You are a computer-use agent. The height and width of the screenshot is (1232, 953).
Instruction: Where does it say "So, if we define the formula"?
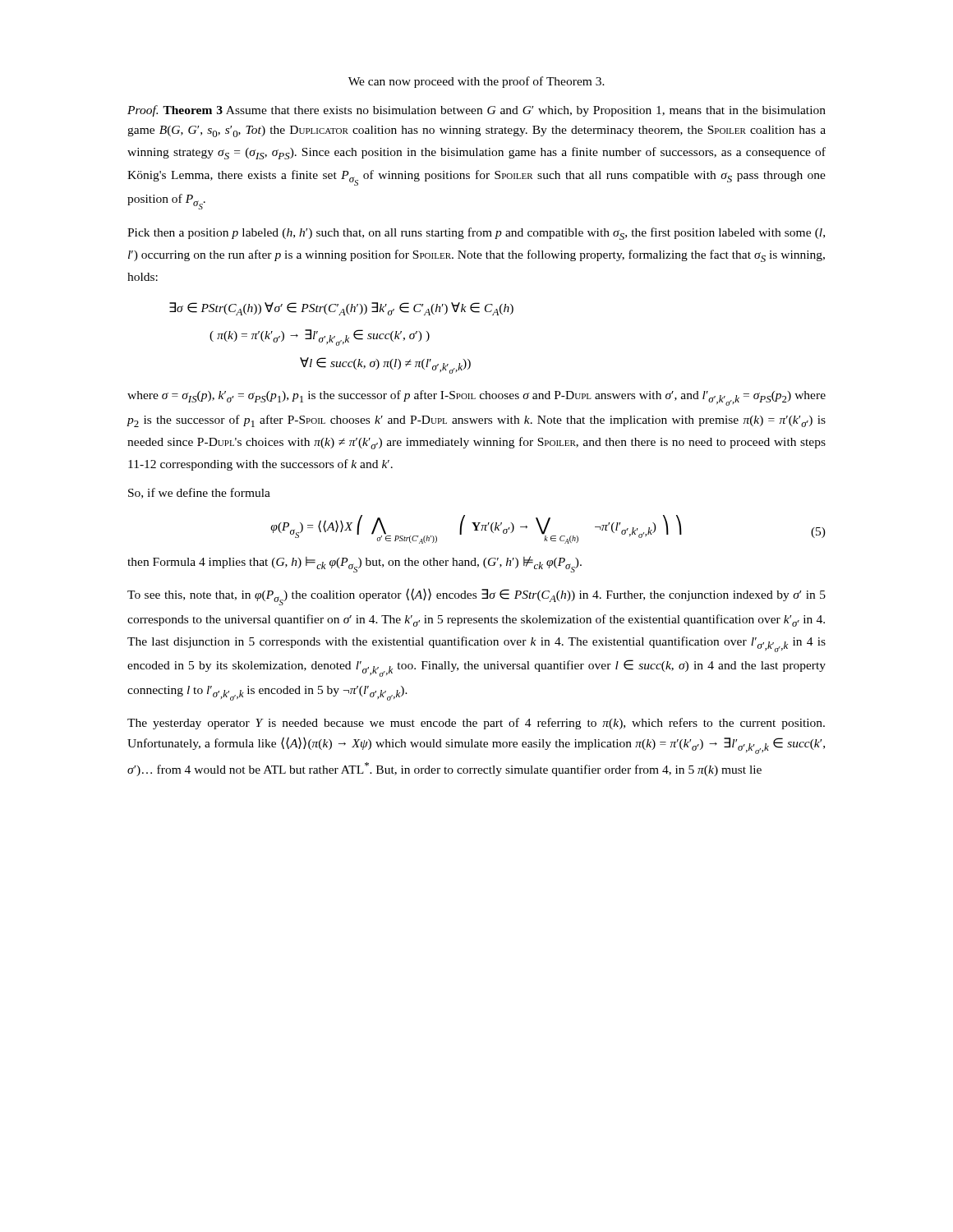(x=199, y=493)
